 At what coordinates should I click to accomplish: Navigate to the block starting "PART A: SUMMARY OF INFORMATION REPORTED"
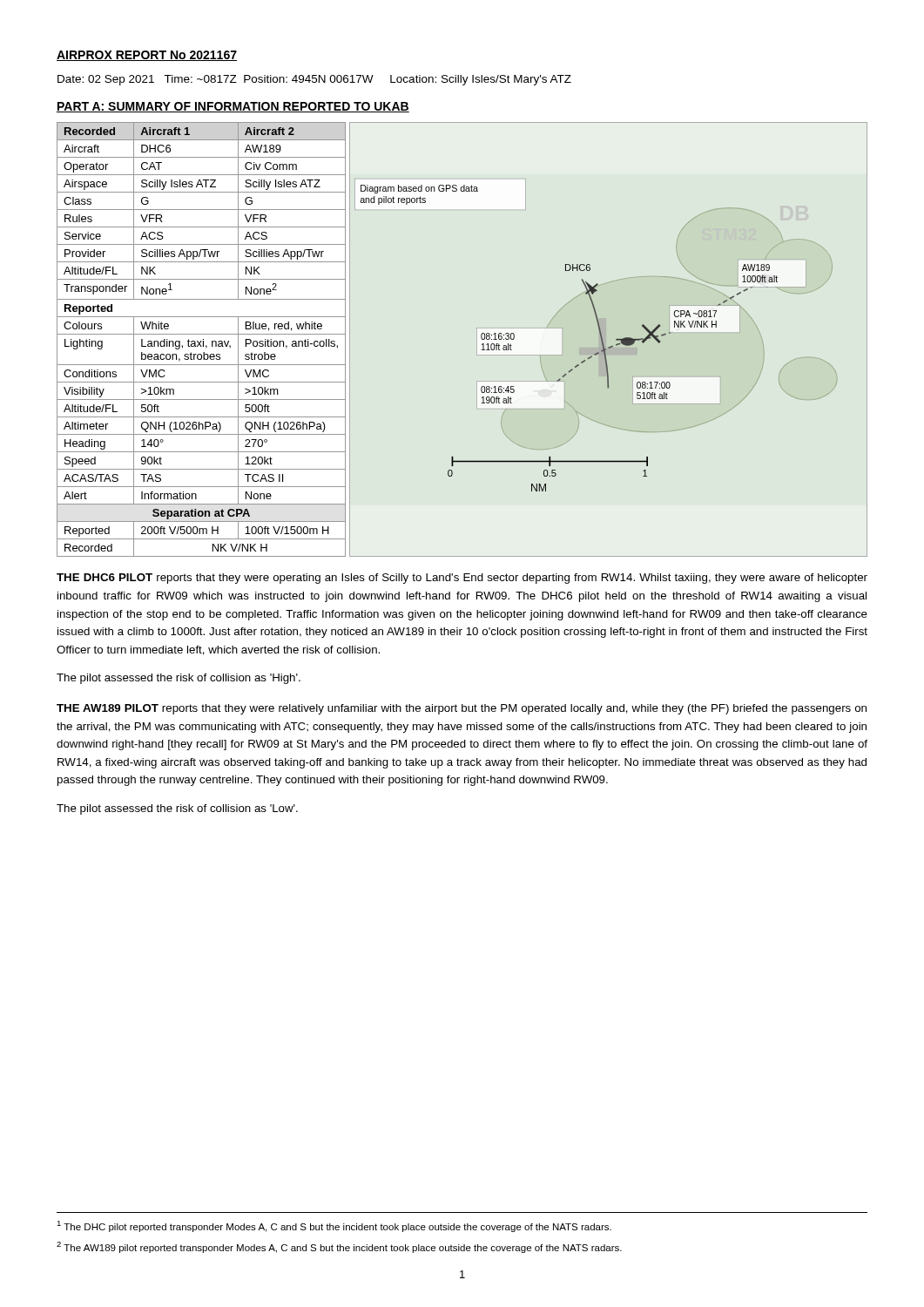tap(233, 106)
